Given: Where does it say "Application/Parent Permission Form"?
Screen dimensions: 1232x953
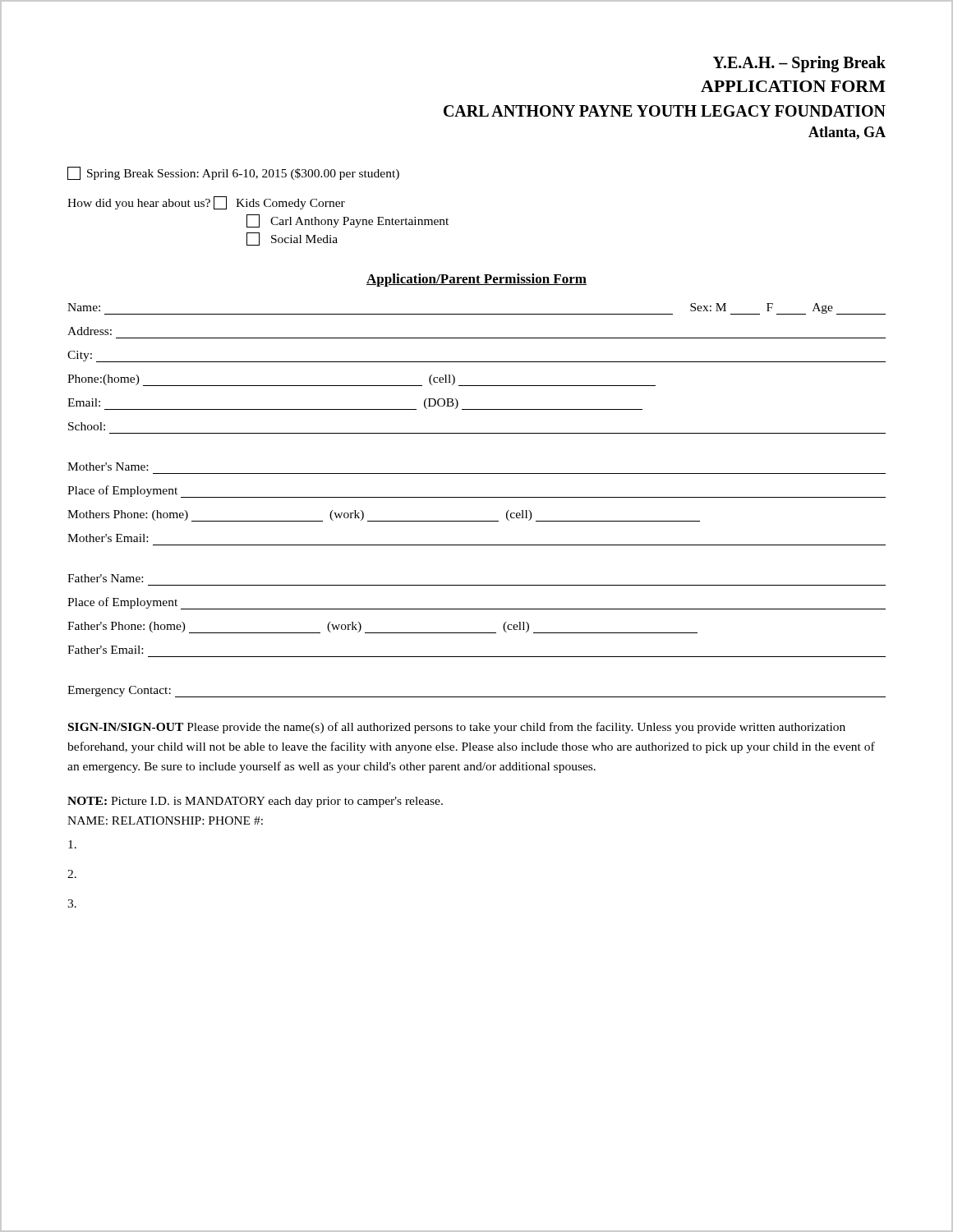Looking at the screenshot, I should pos(476,279).
